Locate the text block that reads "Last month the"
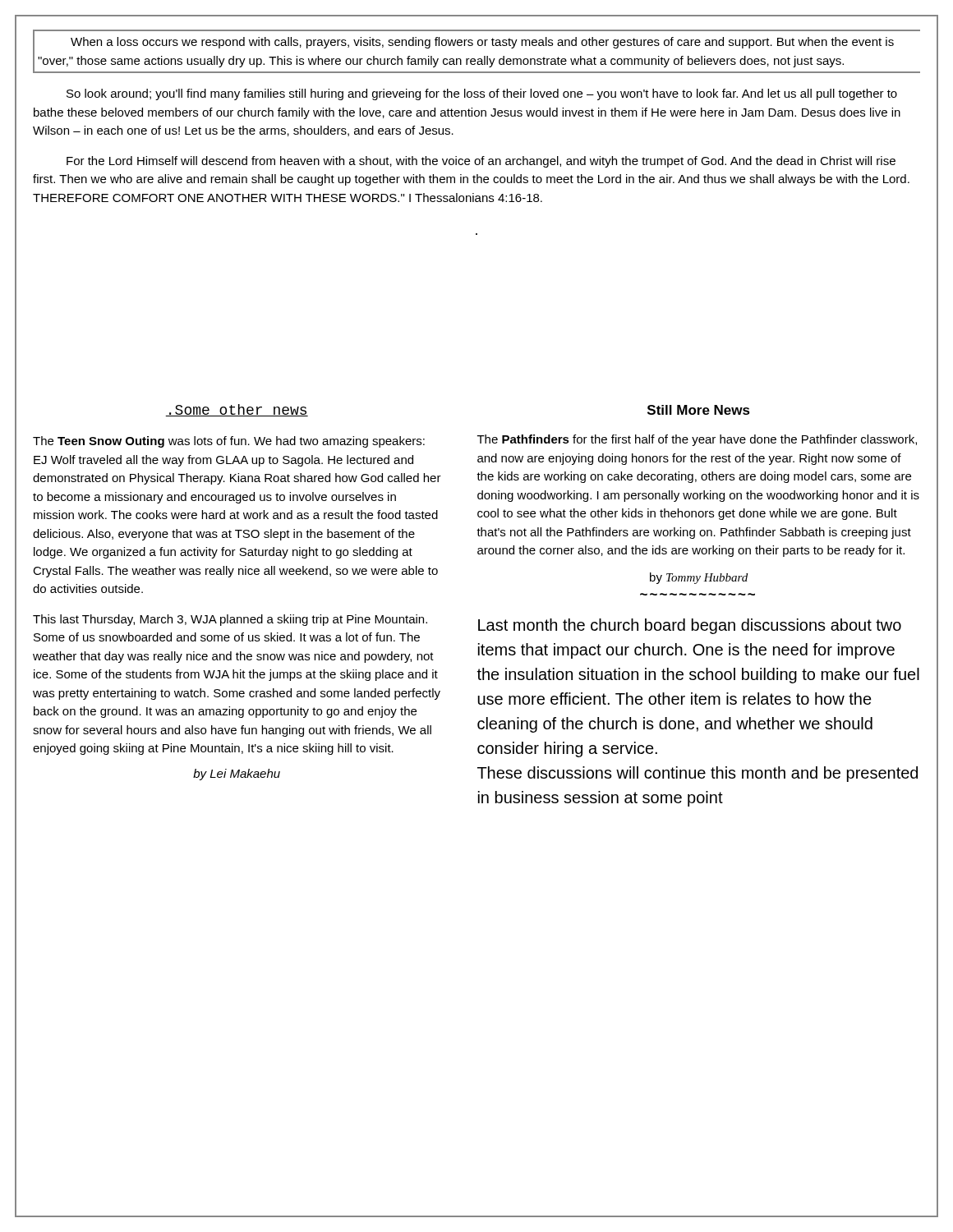The height and width of the screenshot is (1232, 953). coord(698,711)
